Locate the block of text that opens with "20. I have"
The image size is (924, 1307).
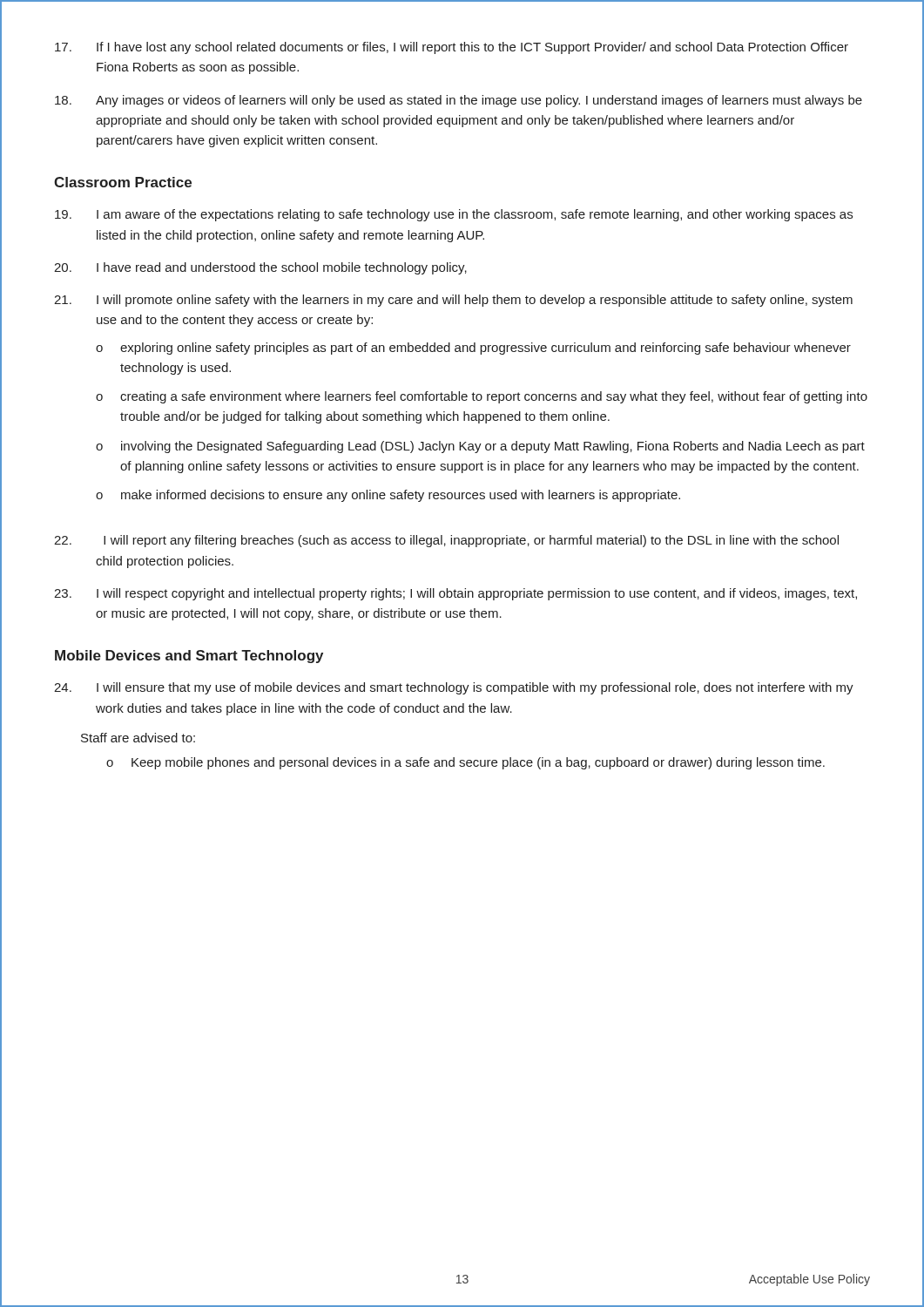pyautogui.click(x=462, y=267)
